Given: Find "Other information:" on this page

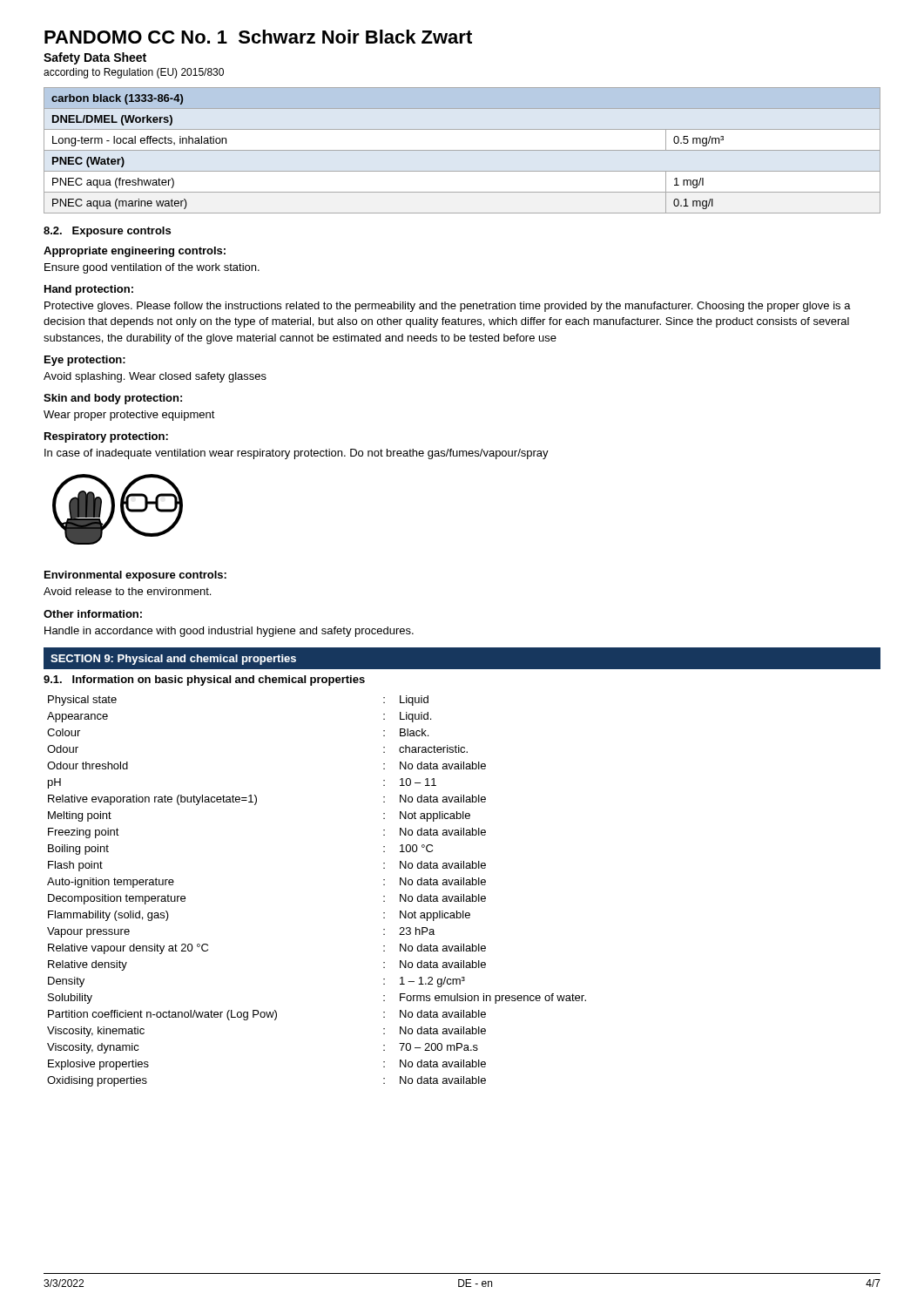Looking at the screenshot, I should point(93,613).
